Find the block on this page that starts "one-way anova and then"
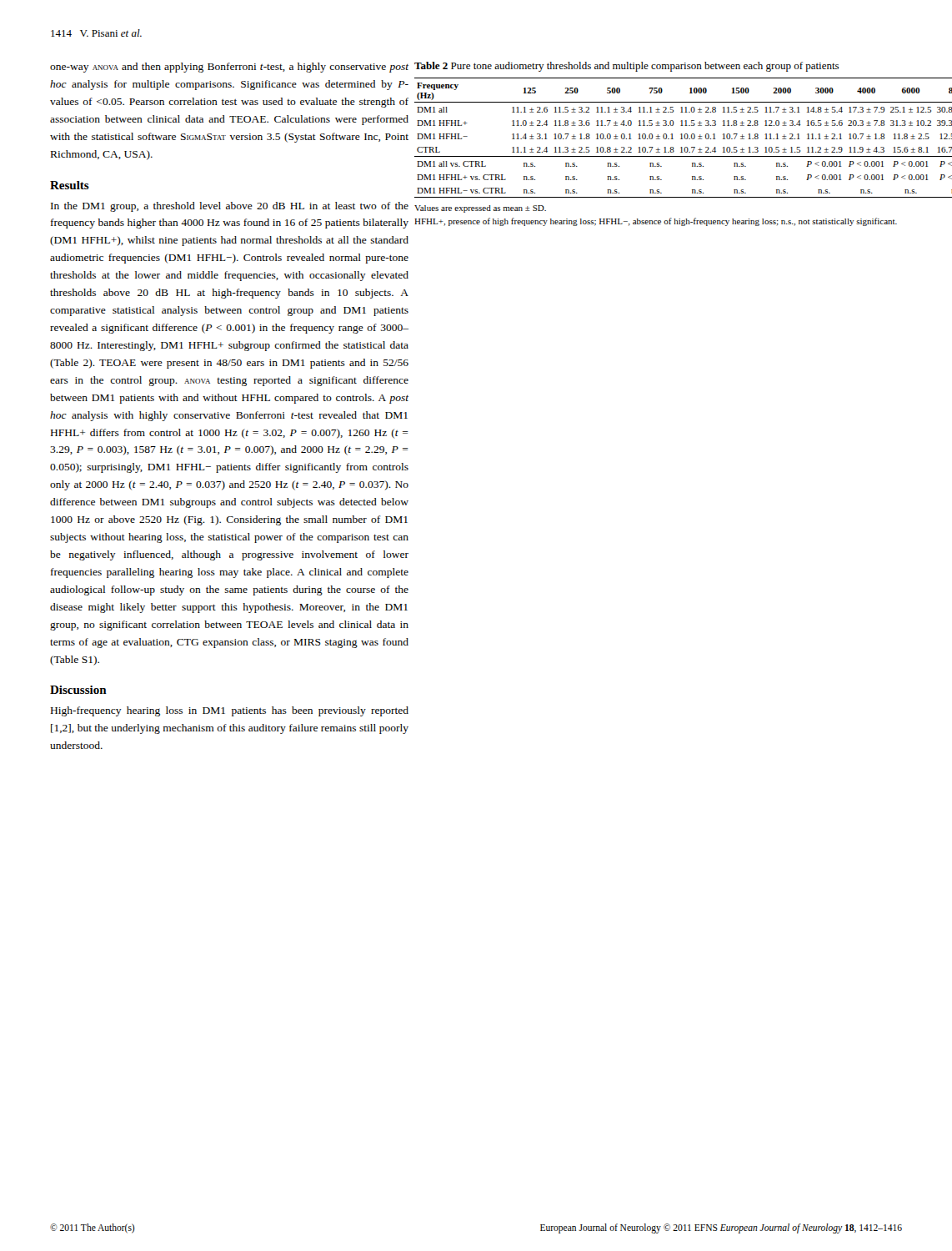 coord(229,111)
